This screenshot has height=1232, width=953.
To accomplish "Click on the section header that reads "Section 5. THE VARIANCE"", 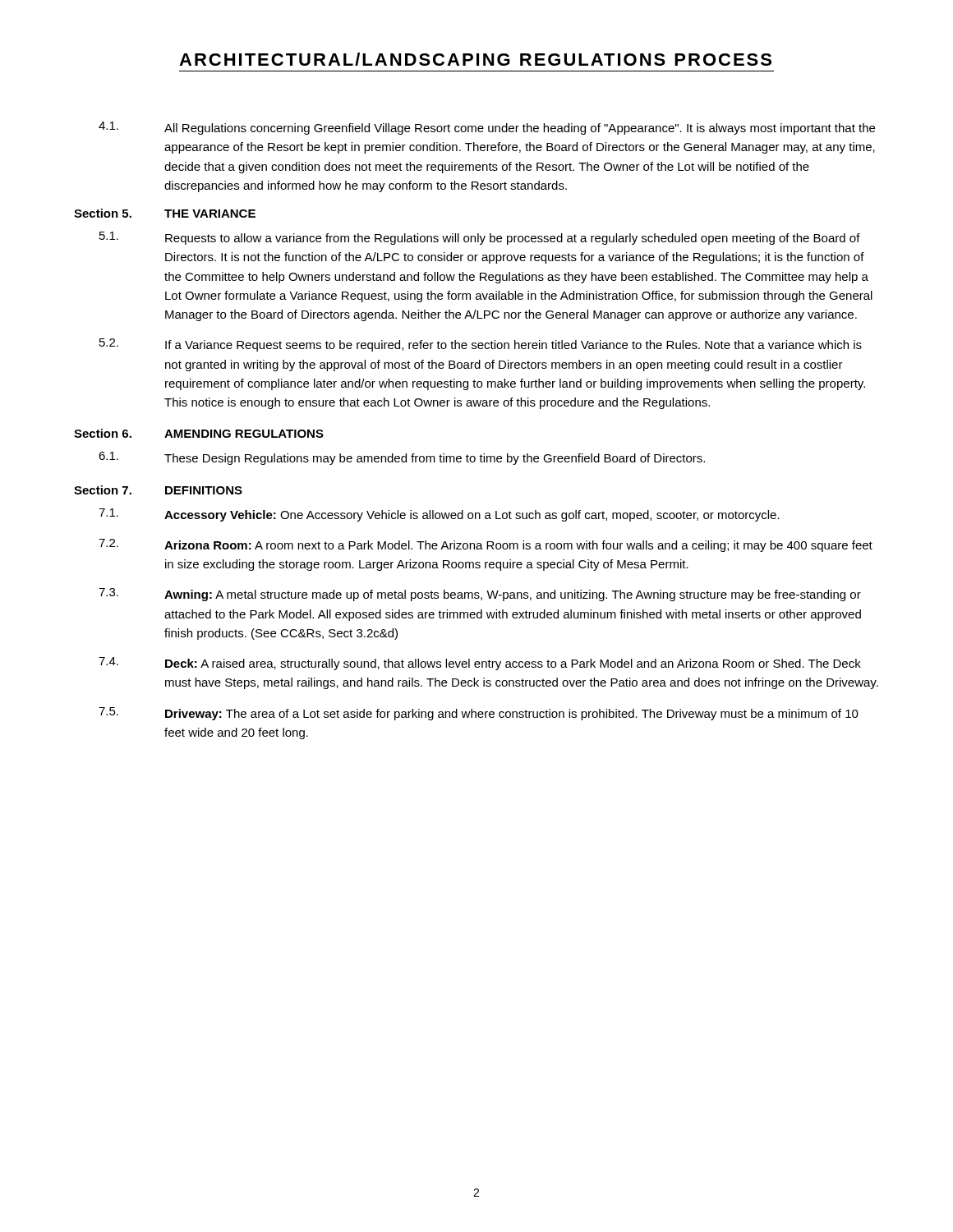I will [165, 213].
